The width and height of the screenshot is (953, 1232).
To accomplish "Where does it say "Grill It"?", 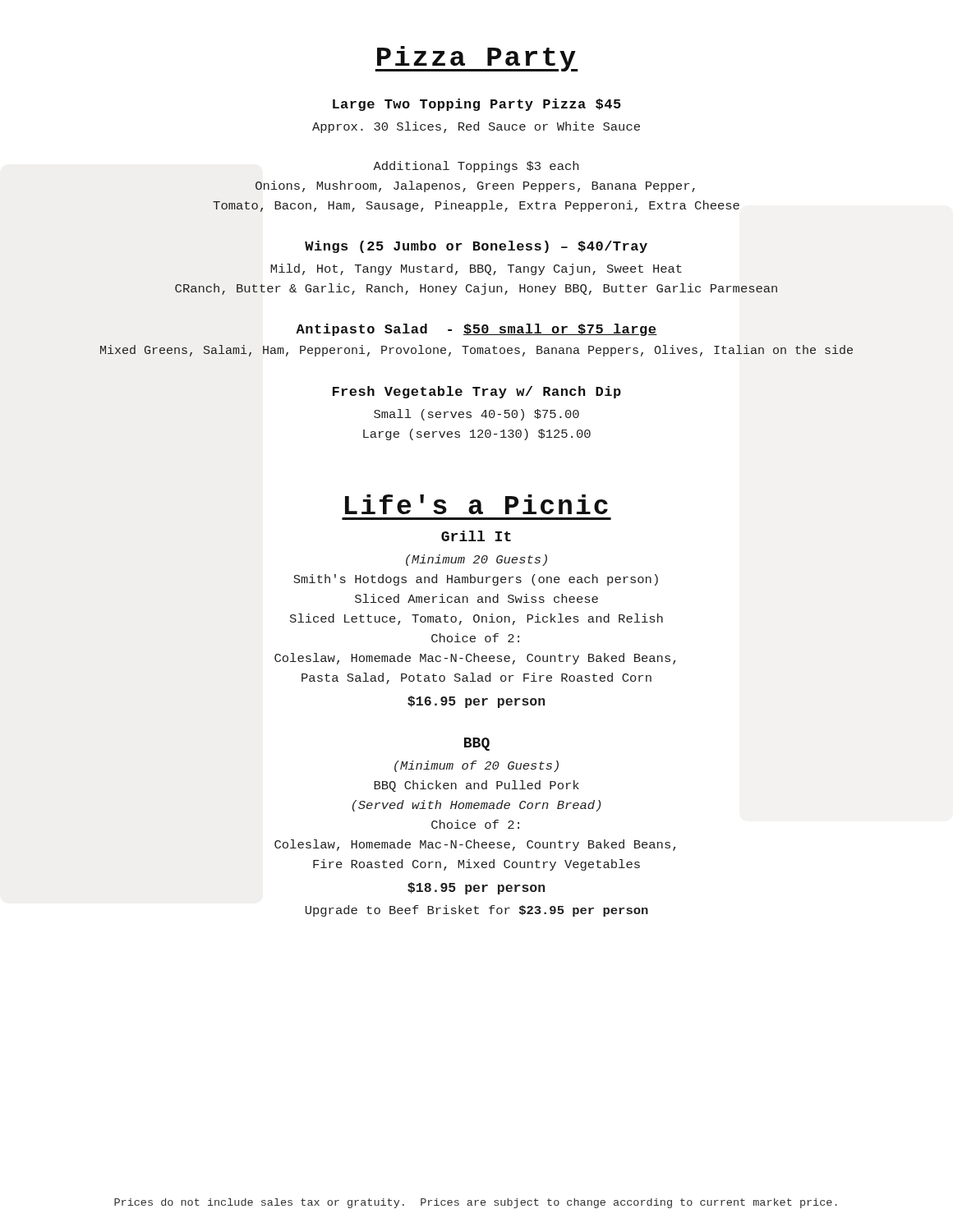I will [x=476, y=537].
